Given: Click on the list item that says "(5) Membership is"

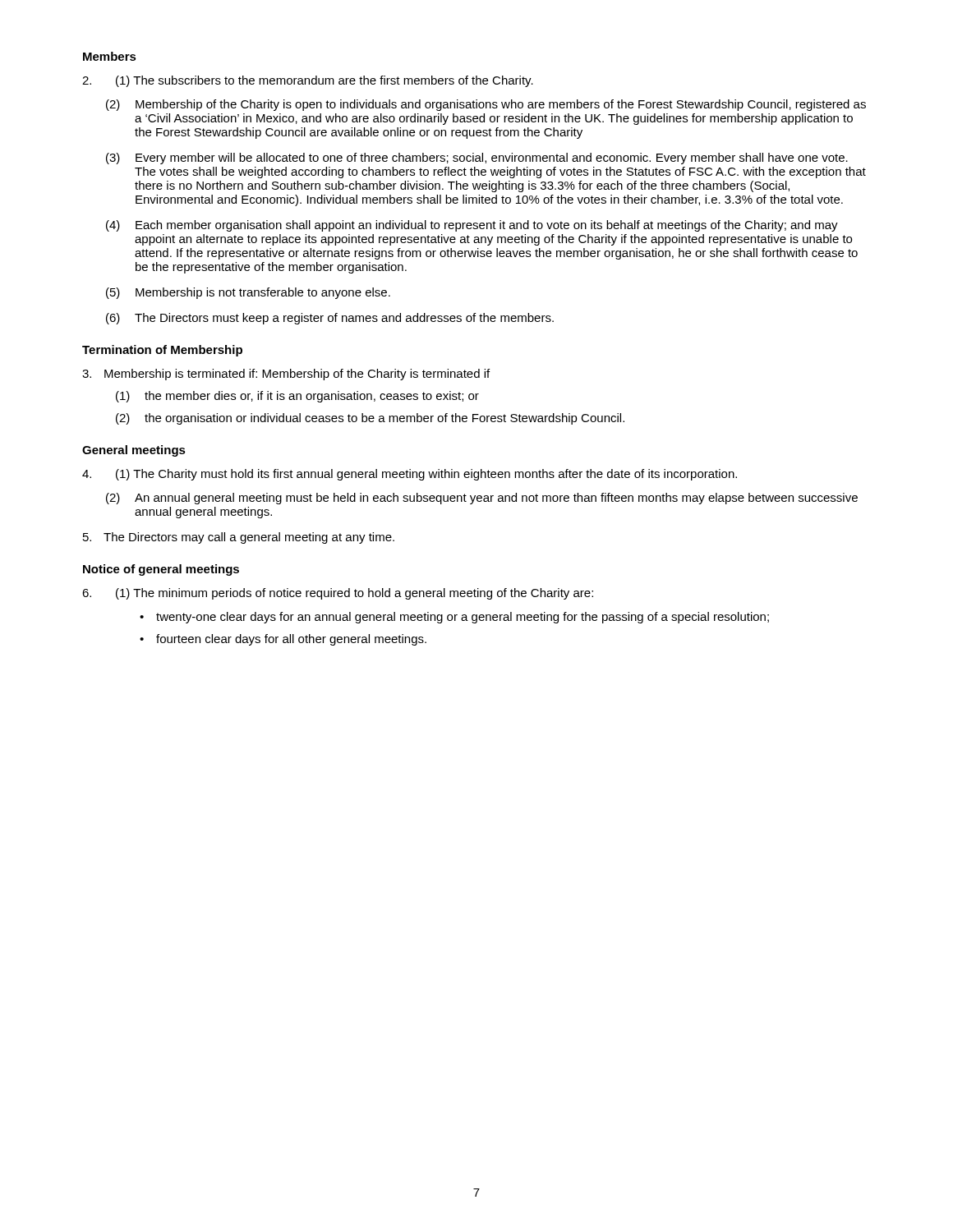Looking at the screenshot, I should [x=248, y=293].
